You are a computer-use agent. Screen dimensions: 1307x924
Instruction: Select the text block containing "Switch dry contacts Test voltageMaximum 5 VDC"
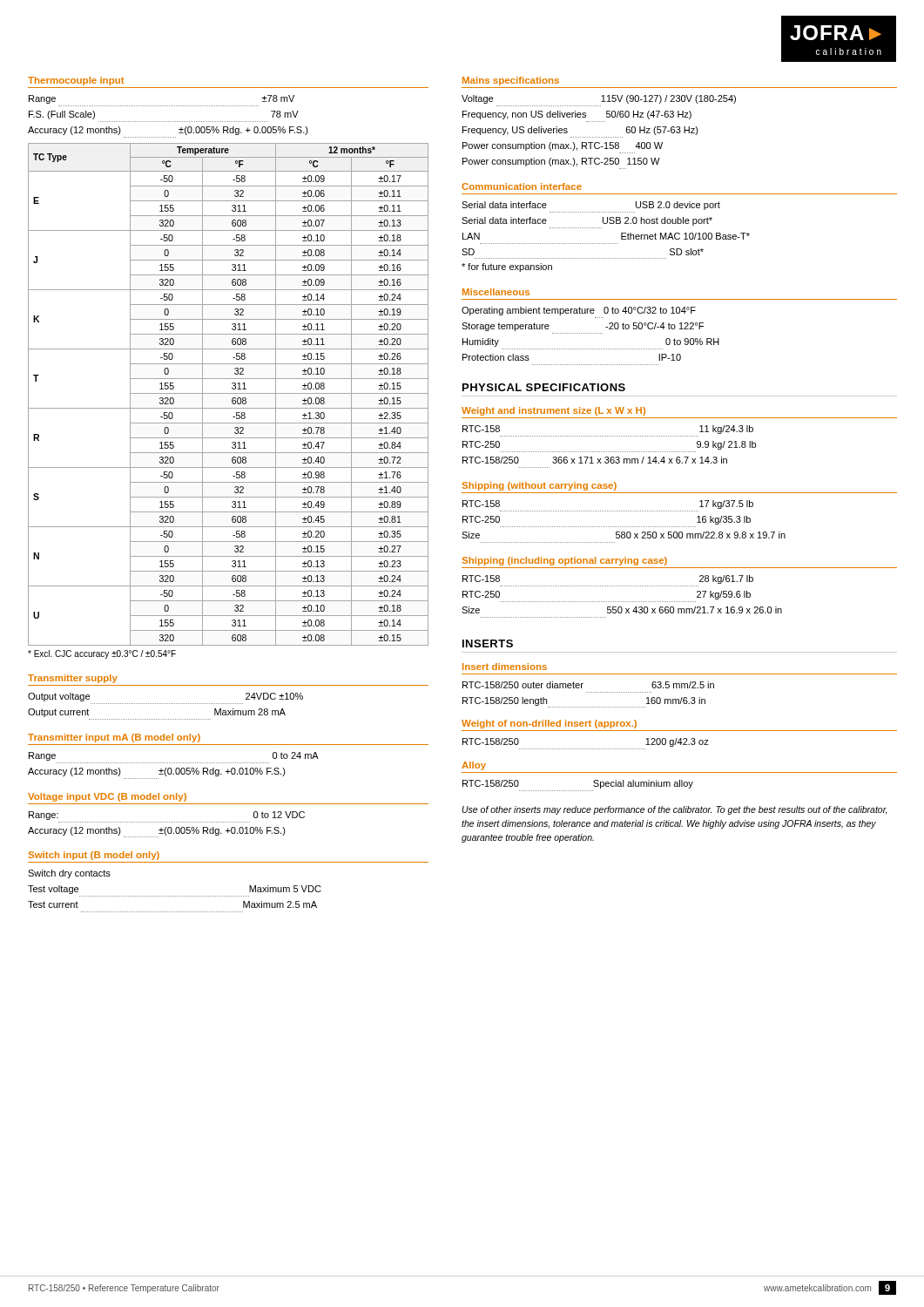tap(228, 890)
